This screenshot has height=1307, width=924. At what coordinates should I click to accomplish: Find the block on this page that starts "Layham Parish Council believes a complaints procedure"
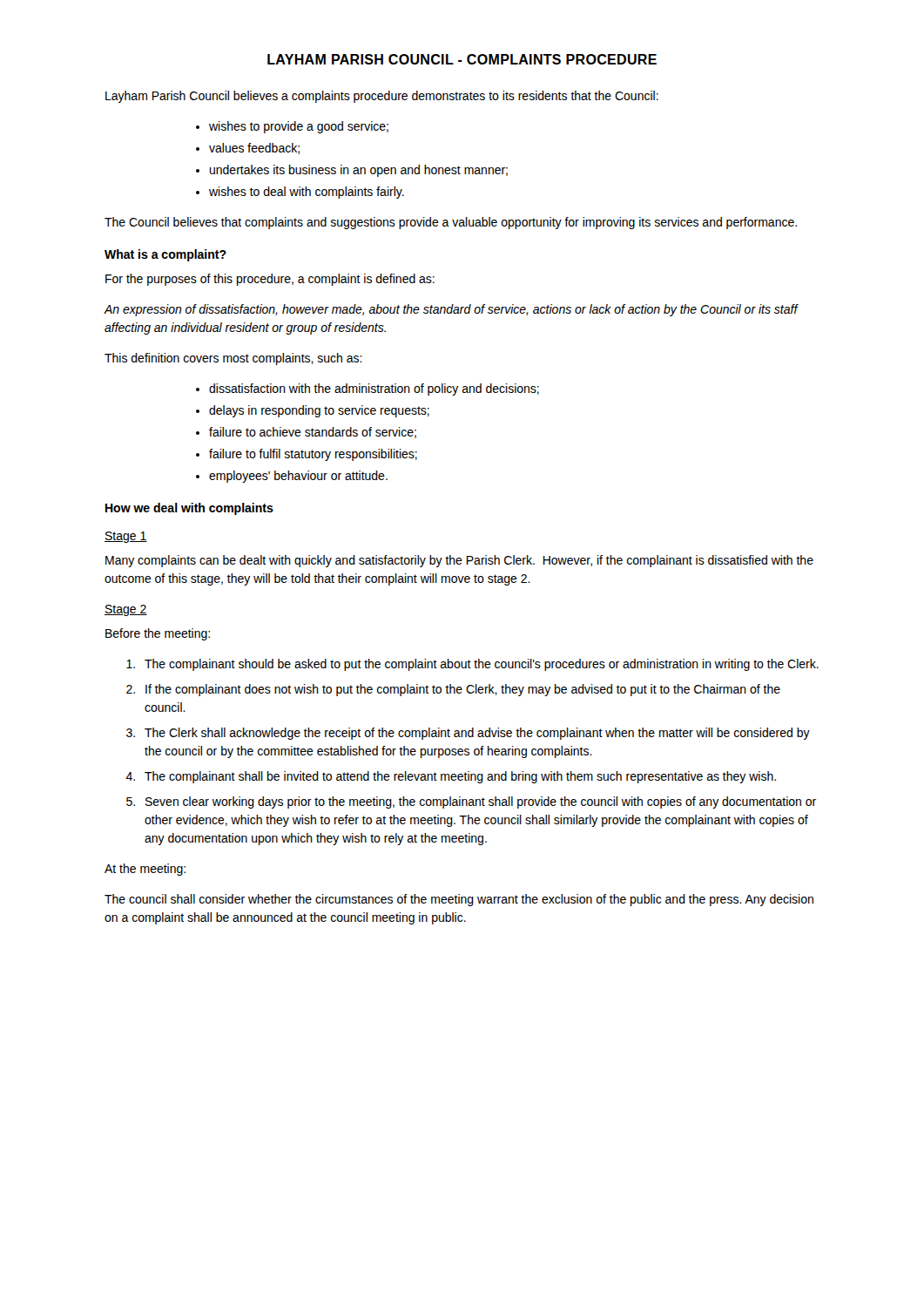point(382,96)
